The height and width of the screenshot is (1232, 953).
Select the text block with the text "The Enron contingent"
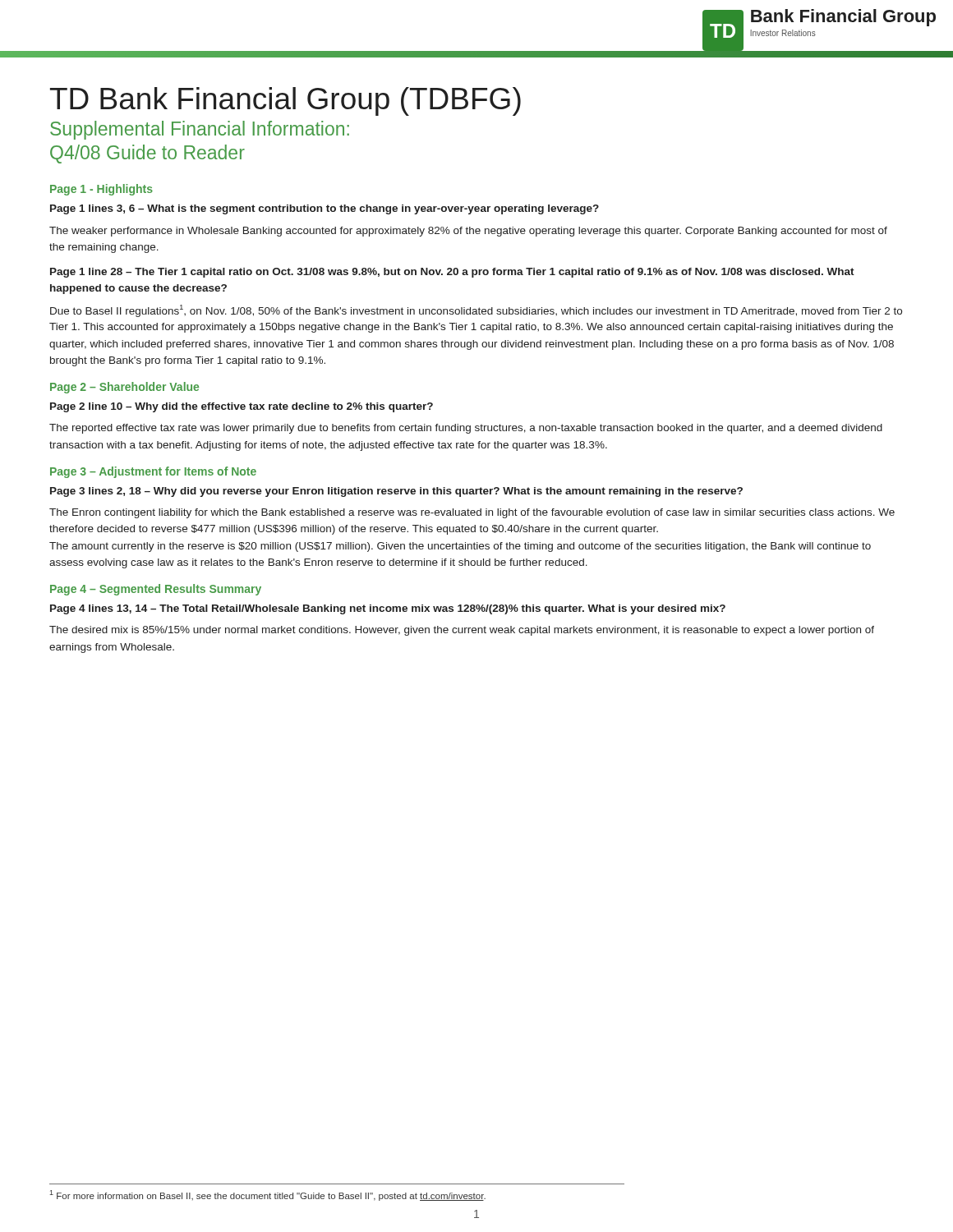coord(472,537)
